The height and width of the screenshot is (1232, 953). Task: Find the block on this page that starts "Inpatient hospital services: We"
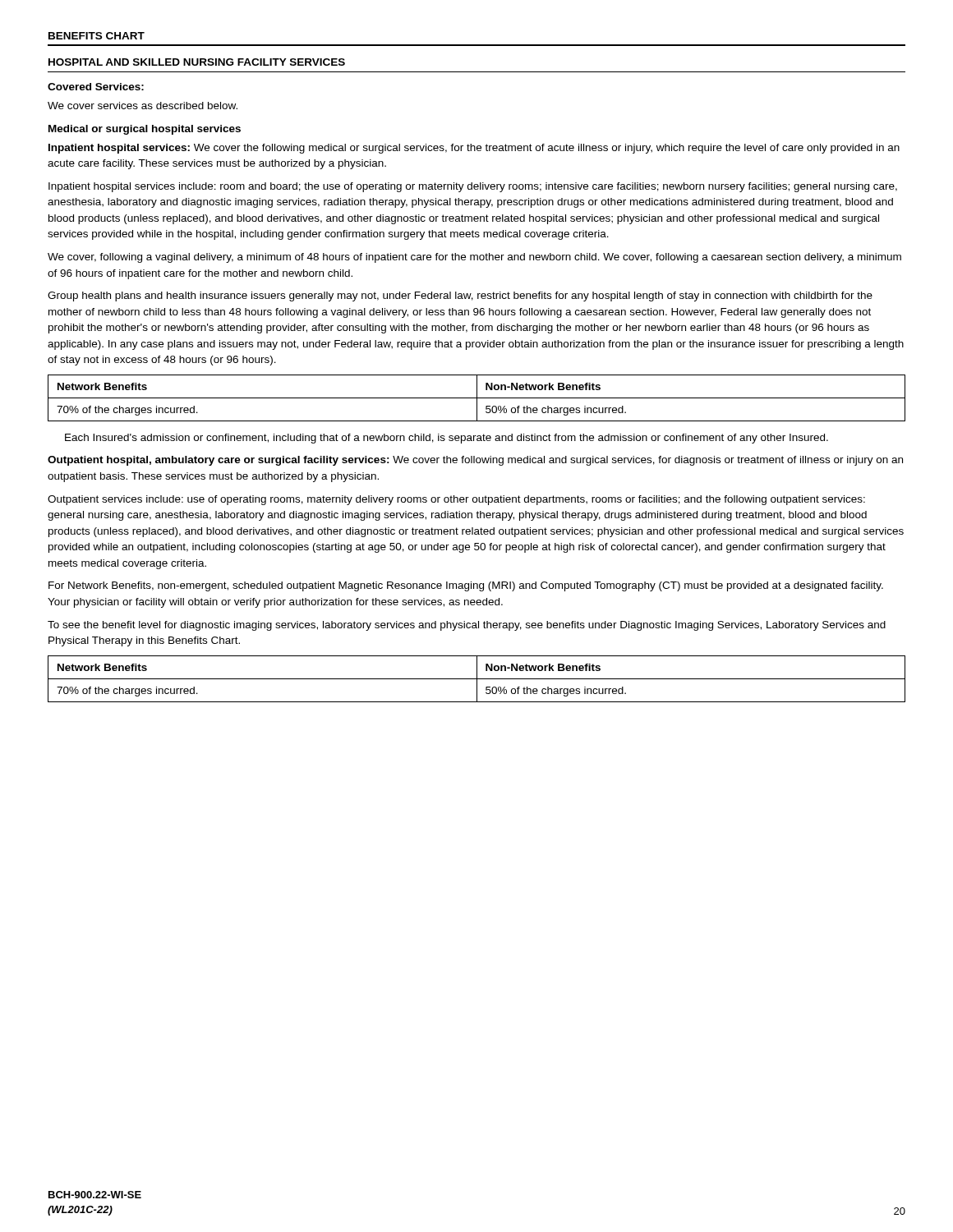coord(474,155)
